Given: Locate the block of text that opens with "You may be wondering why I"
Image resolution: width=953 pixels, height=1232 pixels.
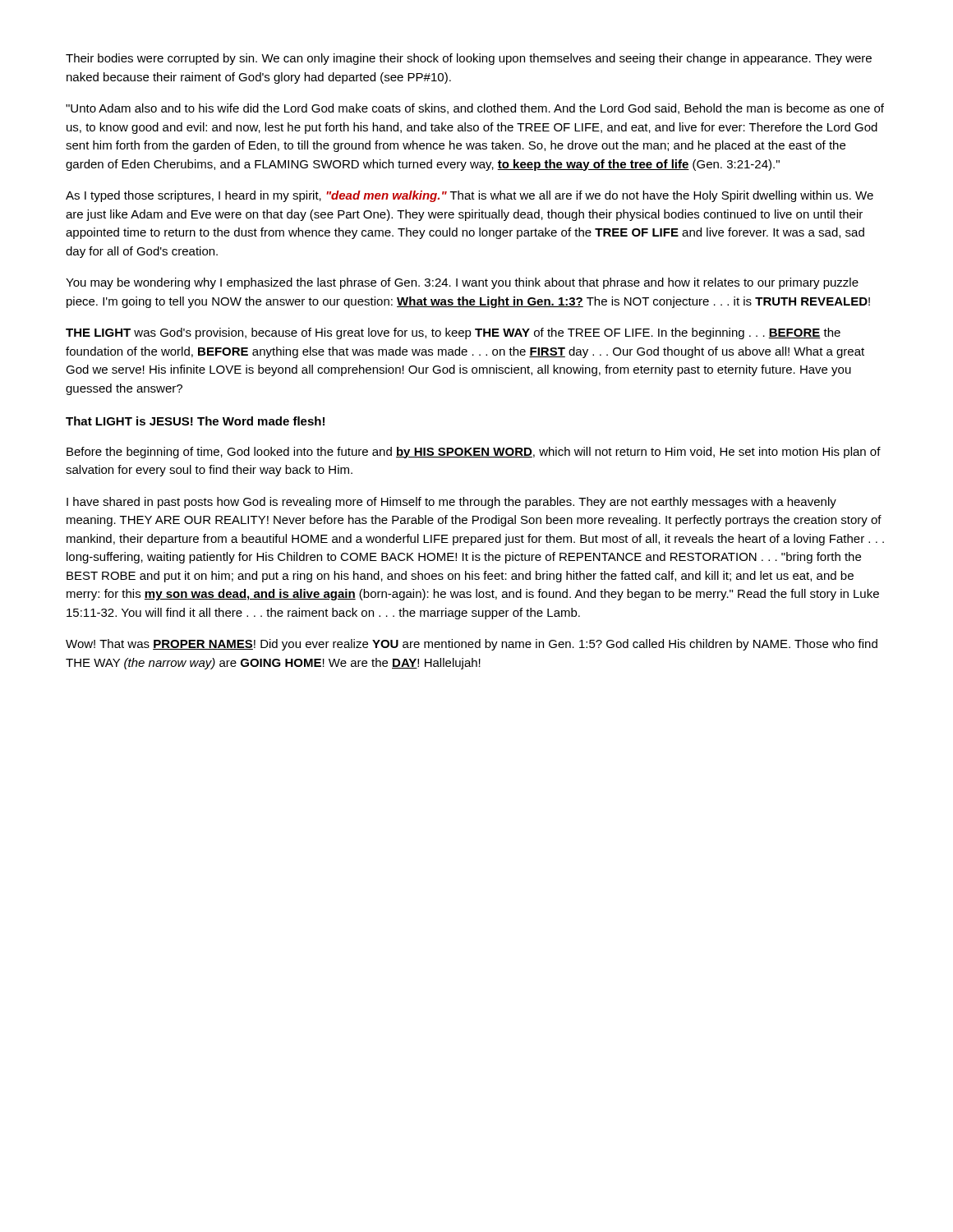Looking at the screenshot, I should click(468, 291).
